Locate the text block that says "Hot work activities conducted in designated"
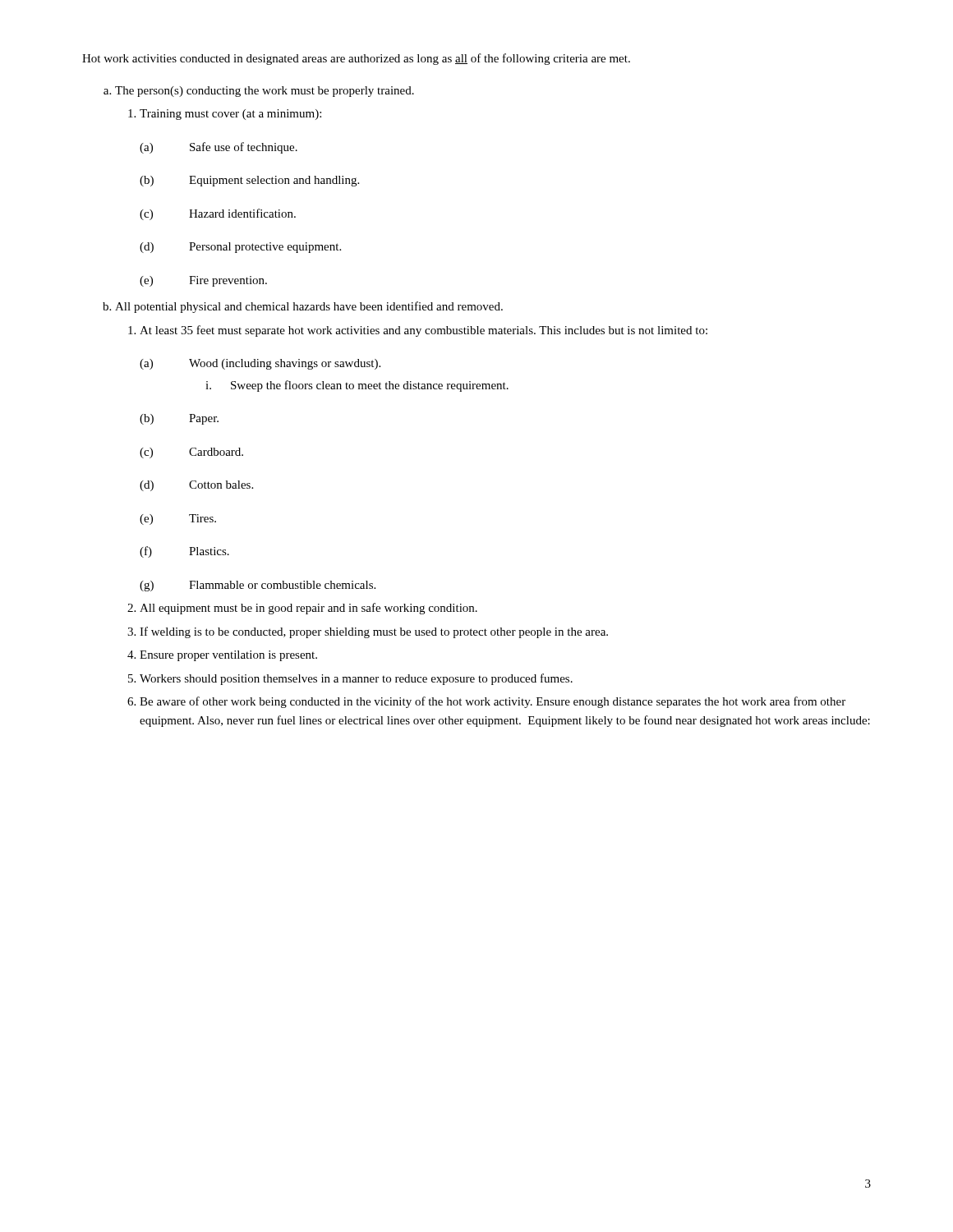The image size is (953, 1232). point(356,58)
